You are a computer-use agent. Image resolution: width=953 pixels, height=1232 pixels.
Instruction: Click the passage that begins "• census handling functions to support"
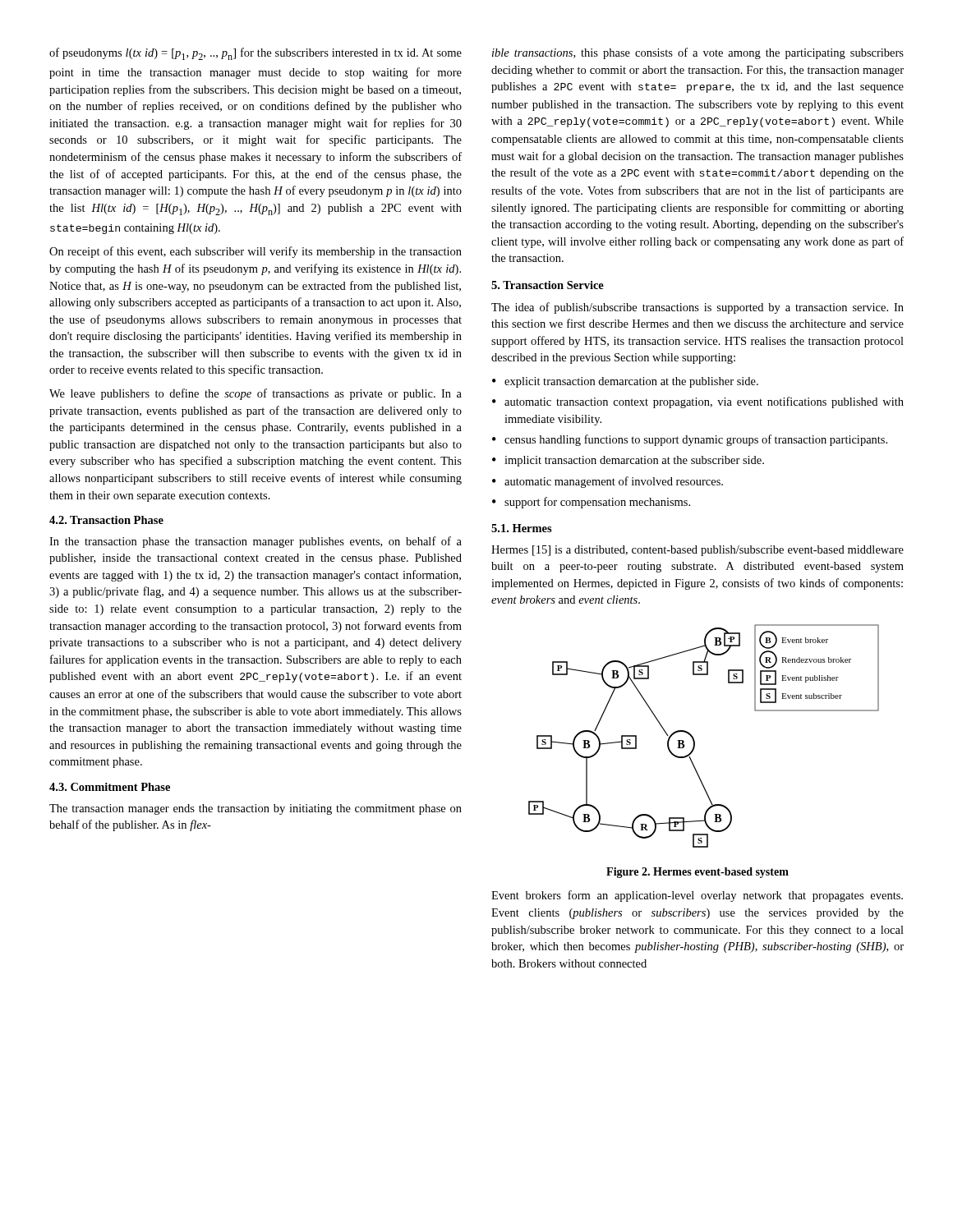point(698,440)
